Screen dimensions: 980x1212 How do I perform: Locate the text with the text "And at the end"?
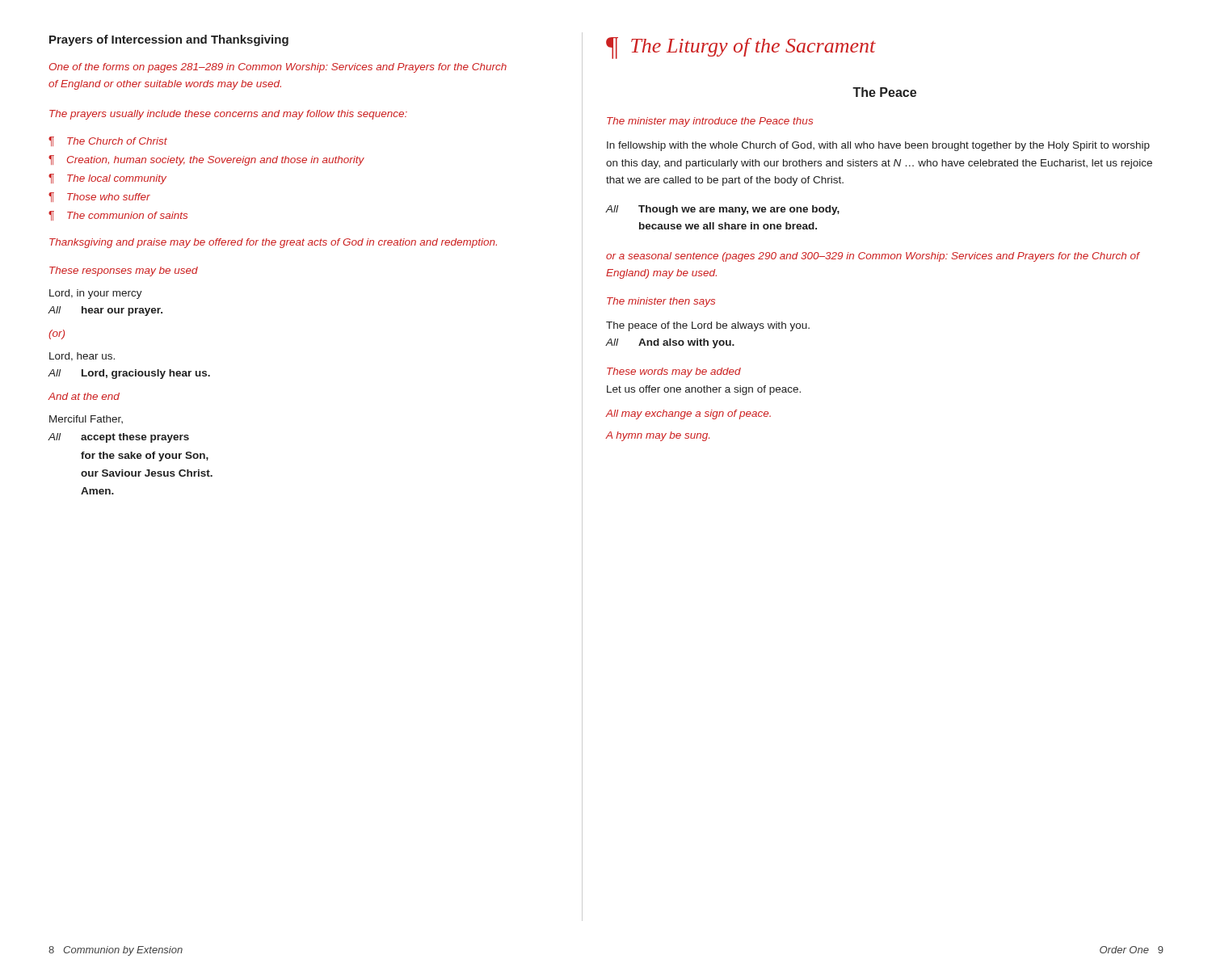(84, 396)
